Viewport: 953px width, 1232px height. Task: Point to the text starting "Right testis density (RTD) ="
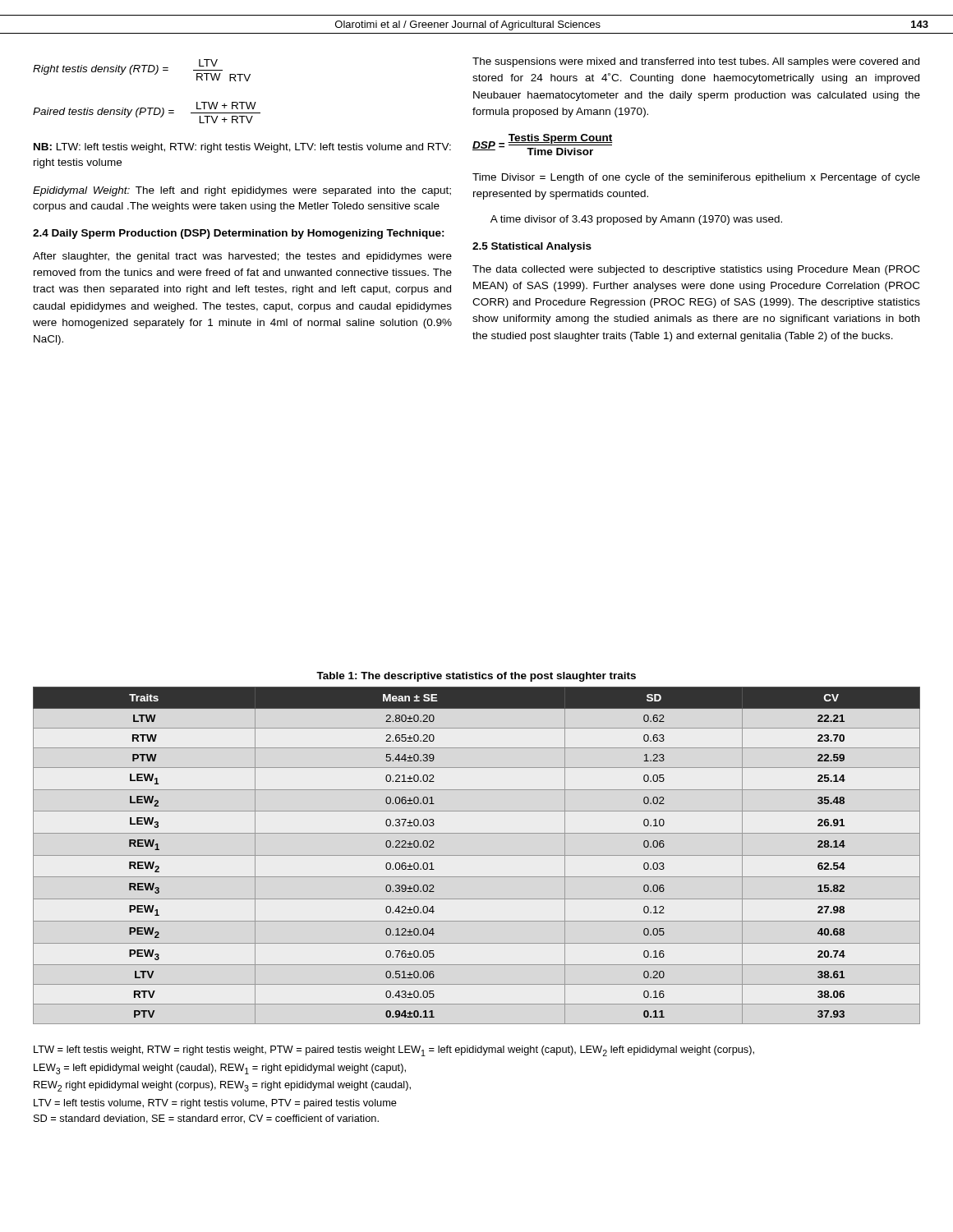(x=142, y=70)
